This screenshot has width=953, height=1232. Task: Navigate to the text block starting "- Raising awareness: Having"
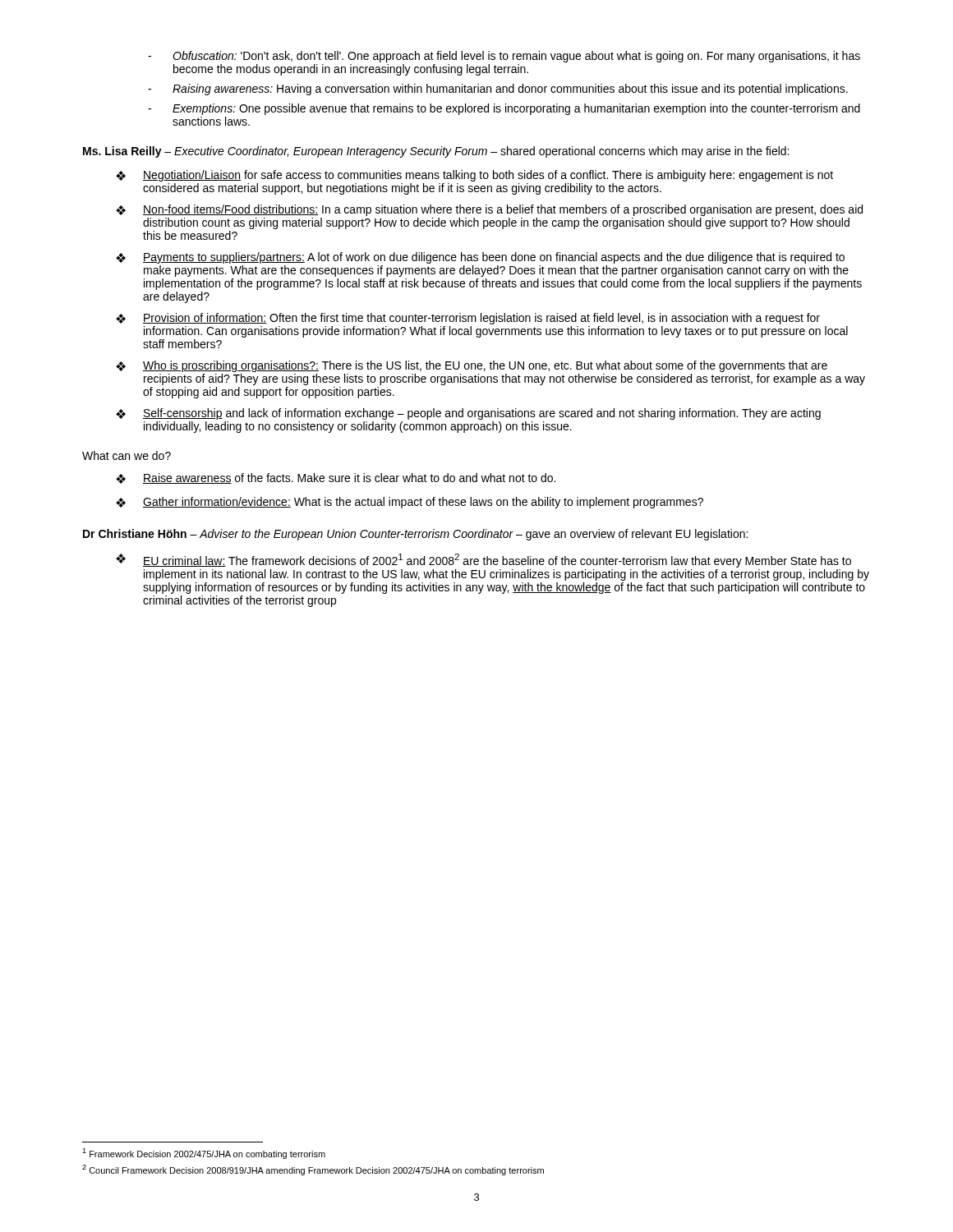498,89
